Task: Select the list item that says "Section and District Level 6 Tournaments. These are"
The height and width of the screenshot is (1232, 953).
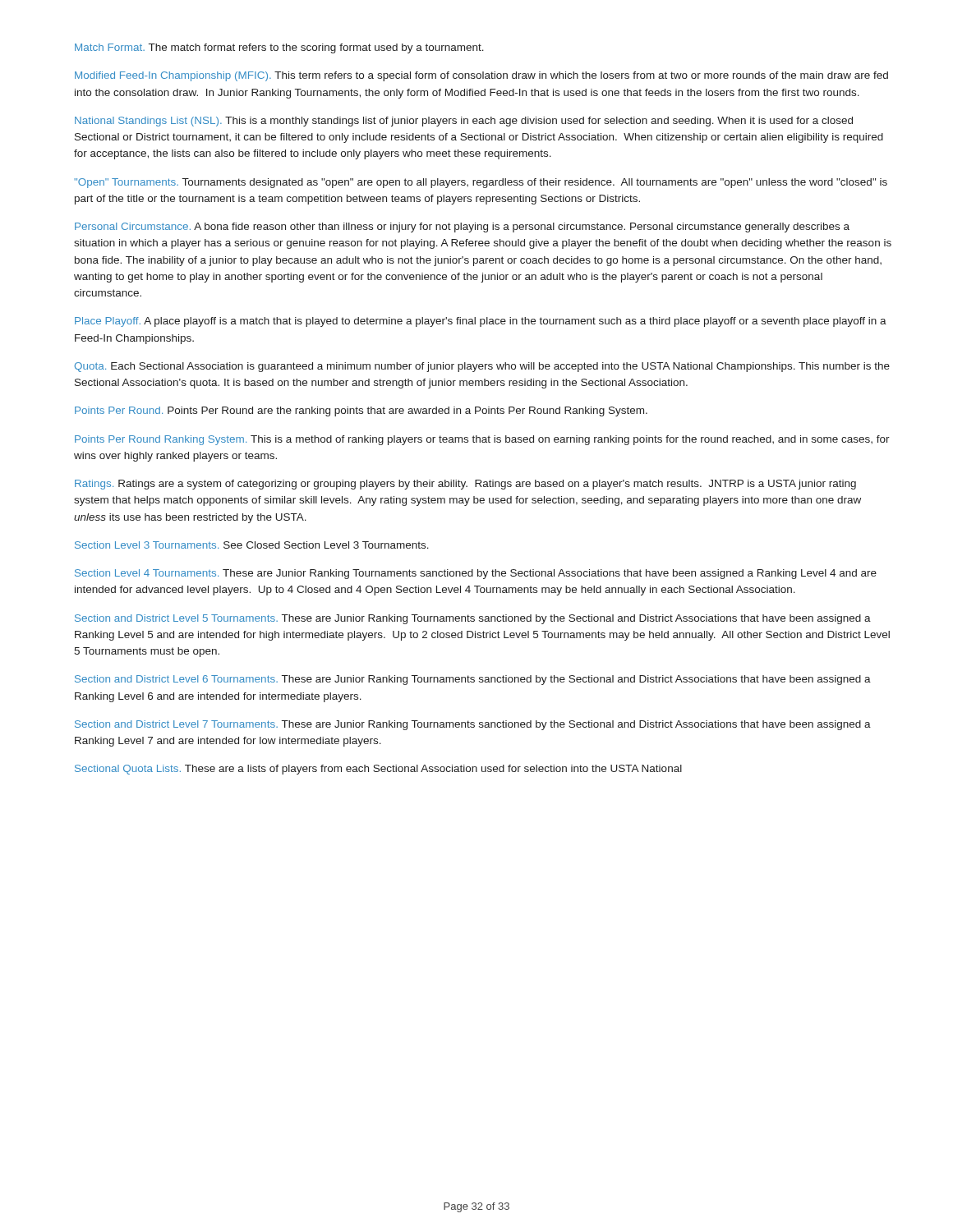Action: click(472, 687)
